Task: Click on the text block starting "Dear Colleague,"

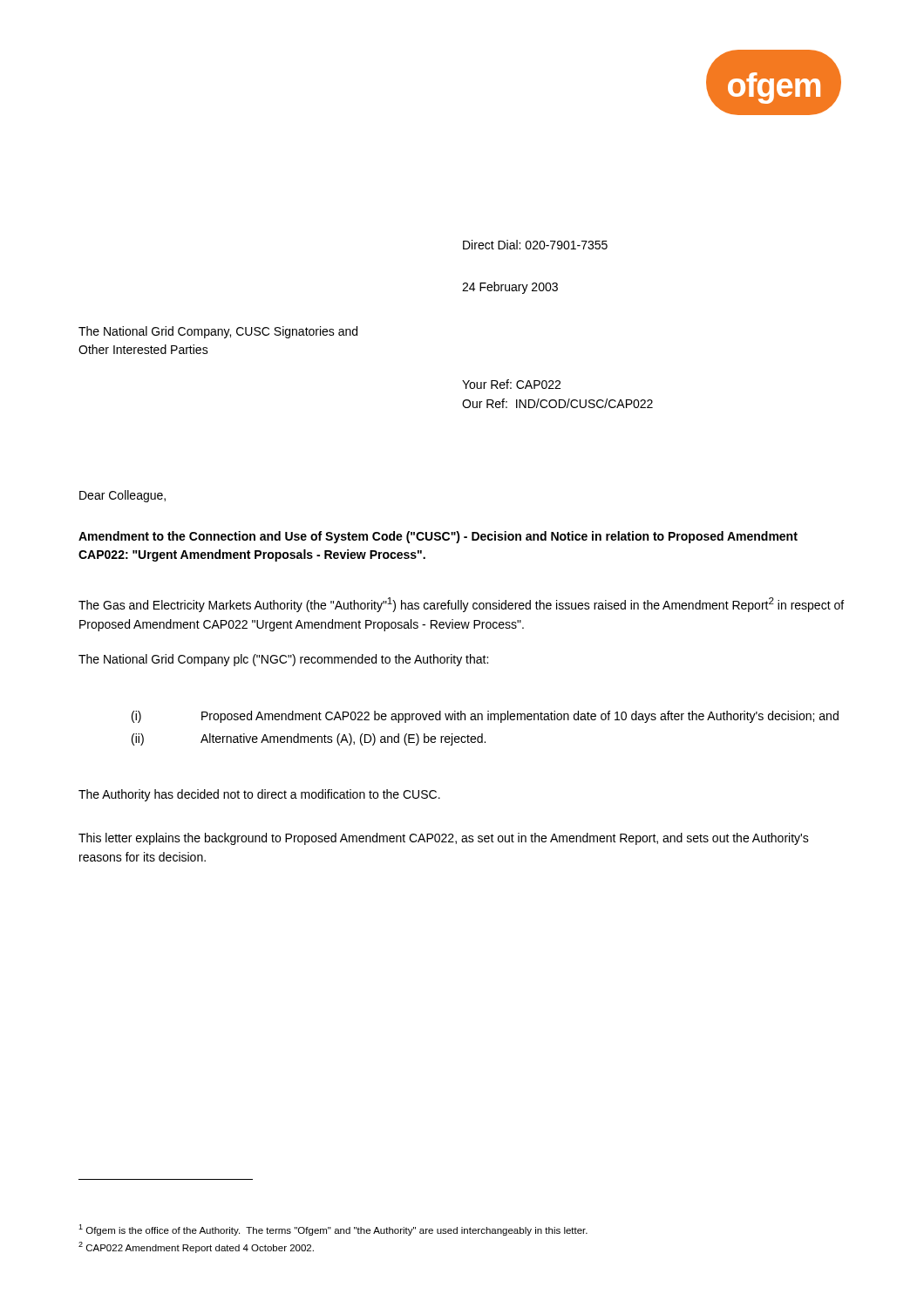Action: pyautogui.click(x=123, y=495)
